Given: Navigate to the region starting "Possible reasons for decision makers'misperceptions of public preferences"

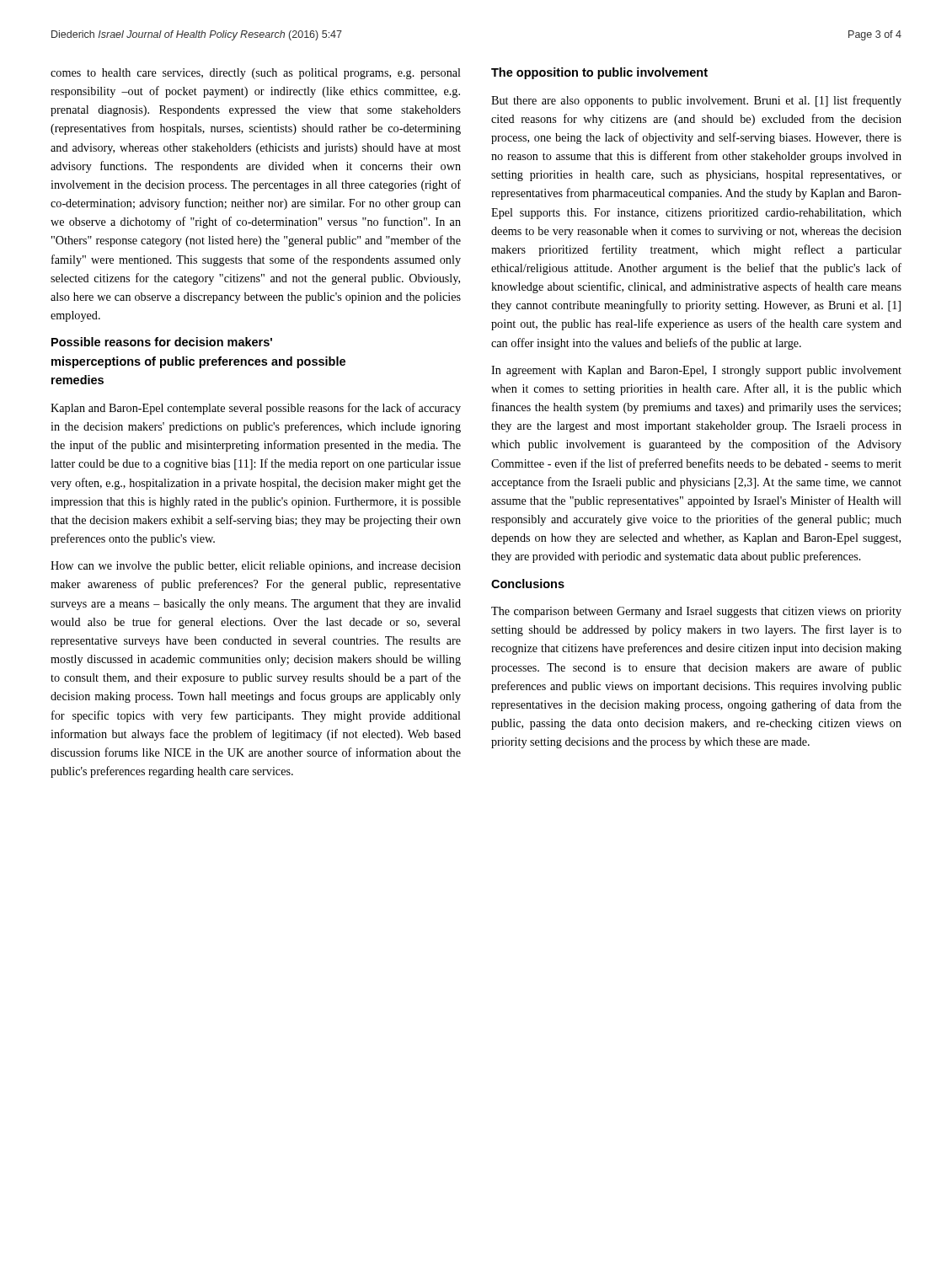Looking at the screenshot, I should (256, 362).
